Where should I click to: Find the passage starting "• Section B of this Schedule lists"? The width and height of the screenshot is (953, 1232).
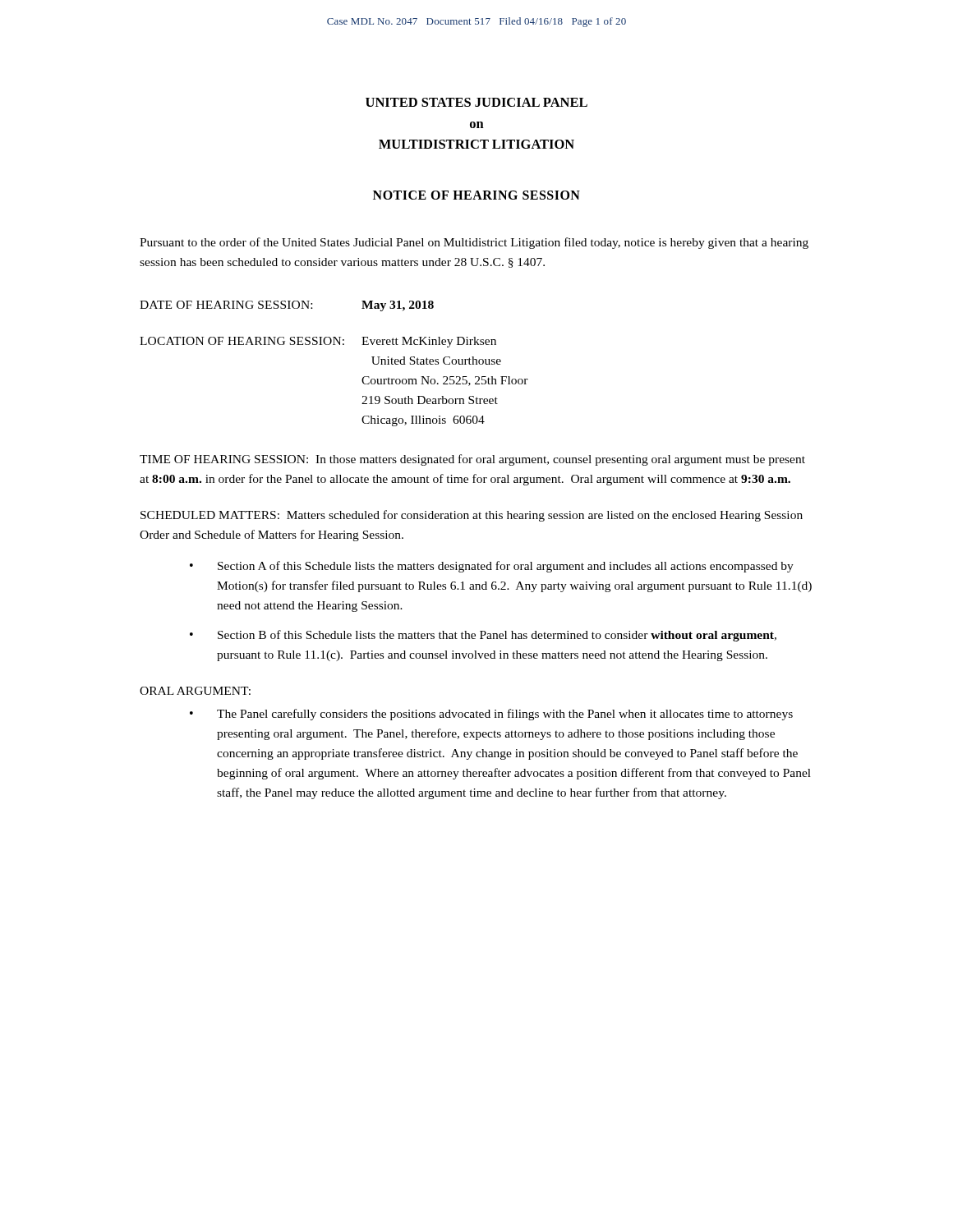coord(501,645)
